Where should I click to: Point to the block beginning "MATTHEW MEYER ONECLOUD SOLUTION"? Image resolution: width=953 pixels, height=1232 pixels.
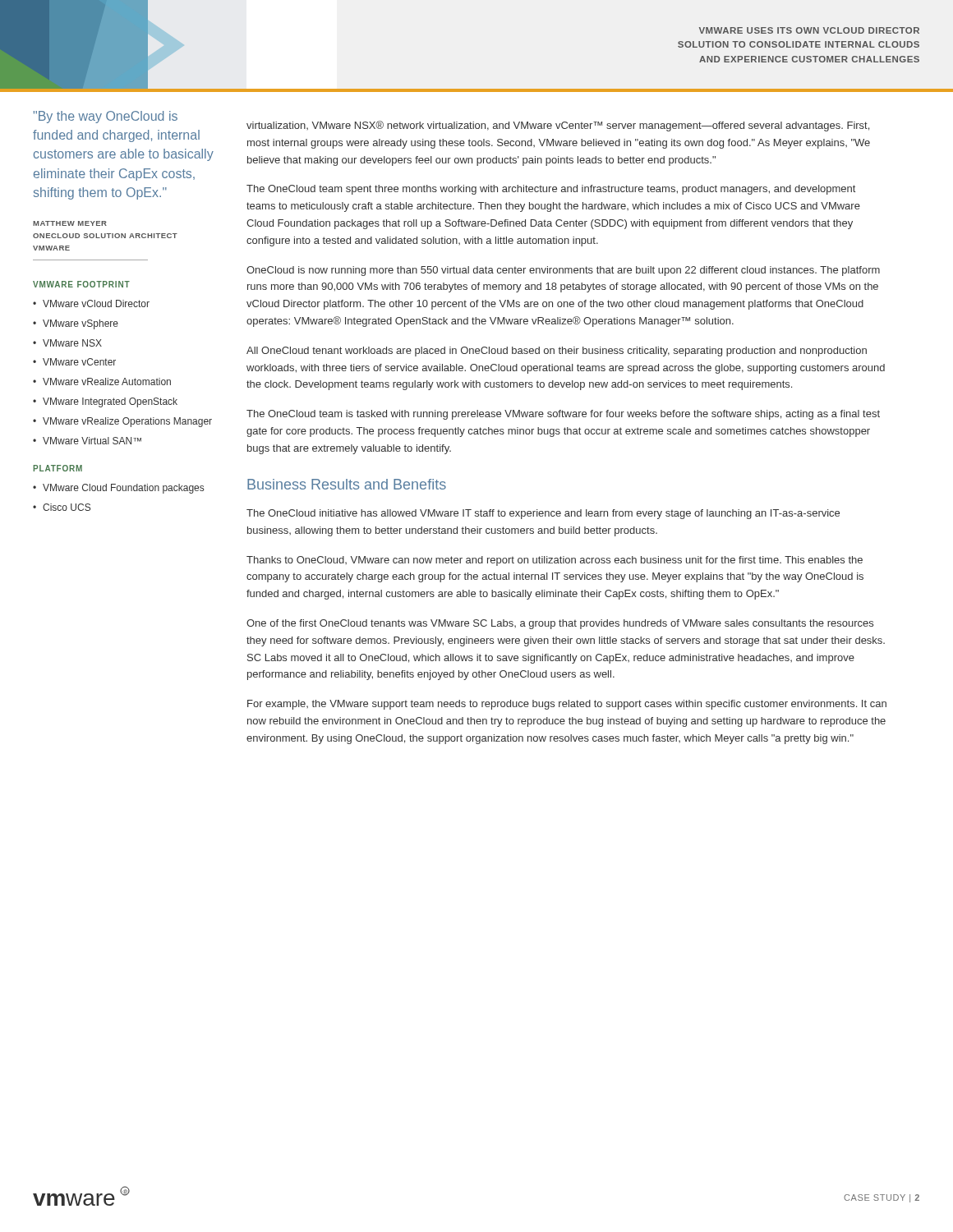[105, 235]
